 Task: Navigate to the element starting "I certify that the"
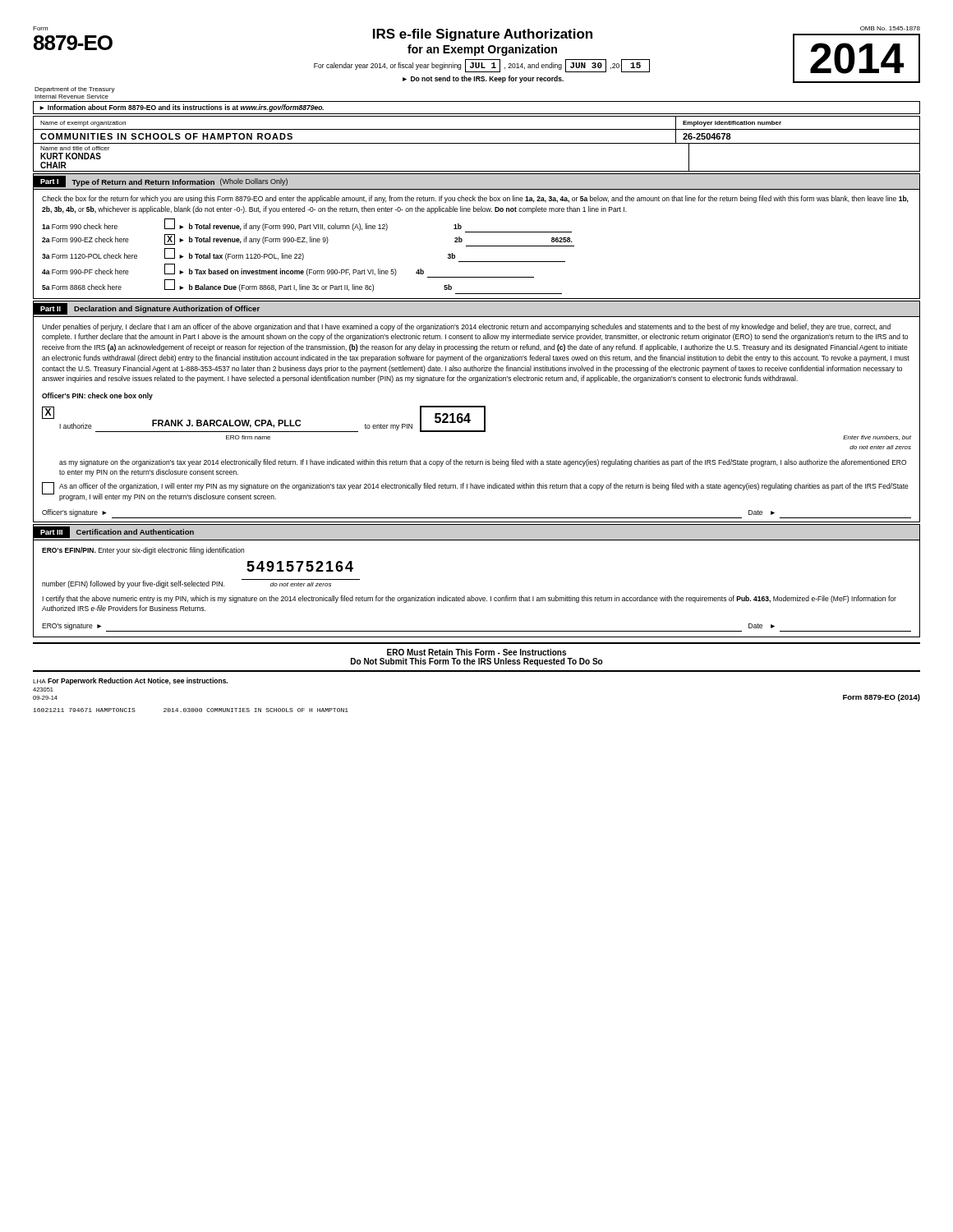(x=469, y=603)
